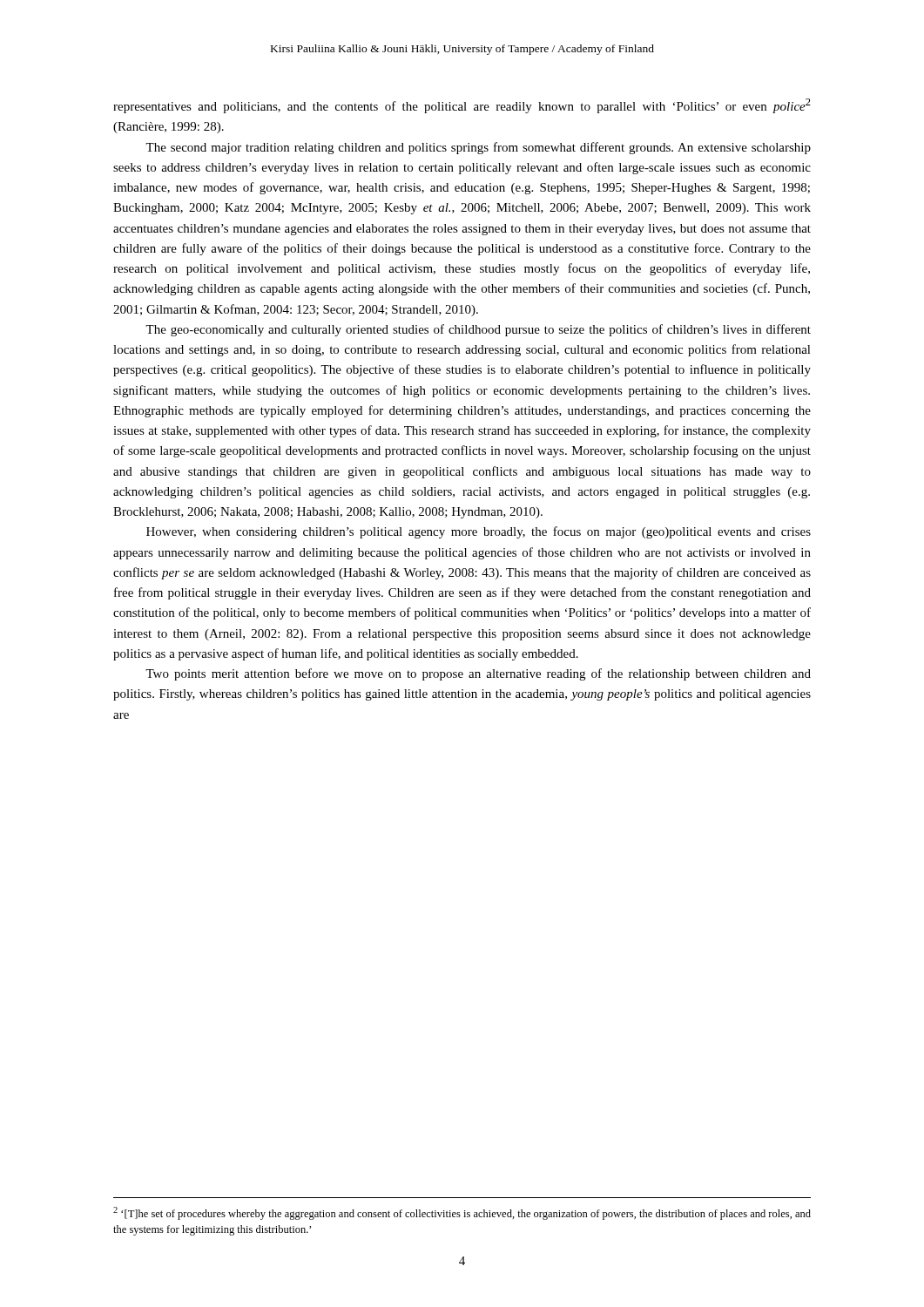This screenshot has width=924, height=1307.
Task: Point to the block starting "2 ‘[T]he set"
Action: (x=462, y=1220)
